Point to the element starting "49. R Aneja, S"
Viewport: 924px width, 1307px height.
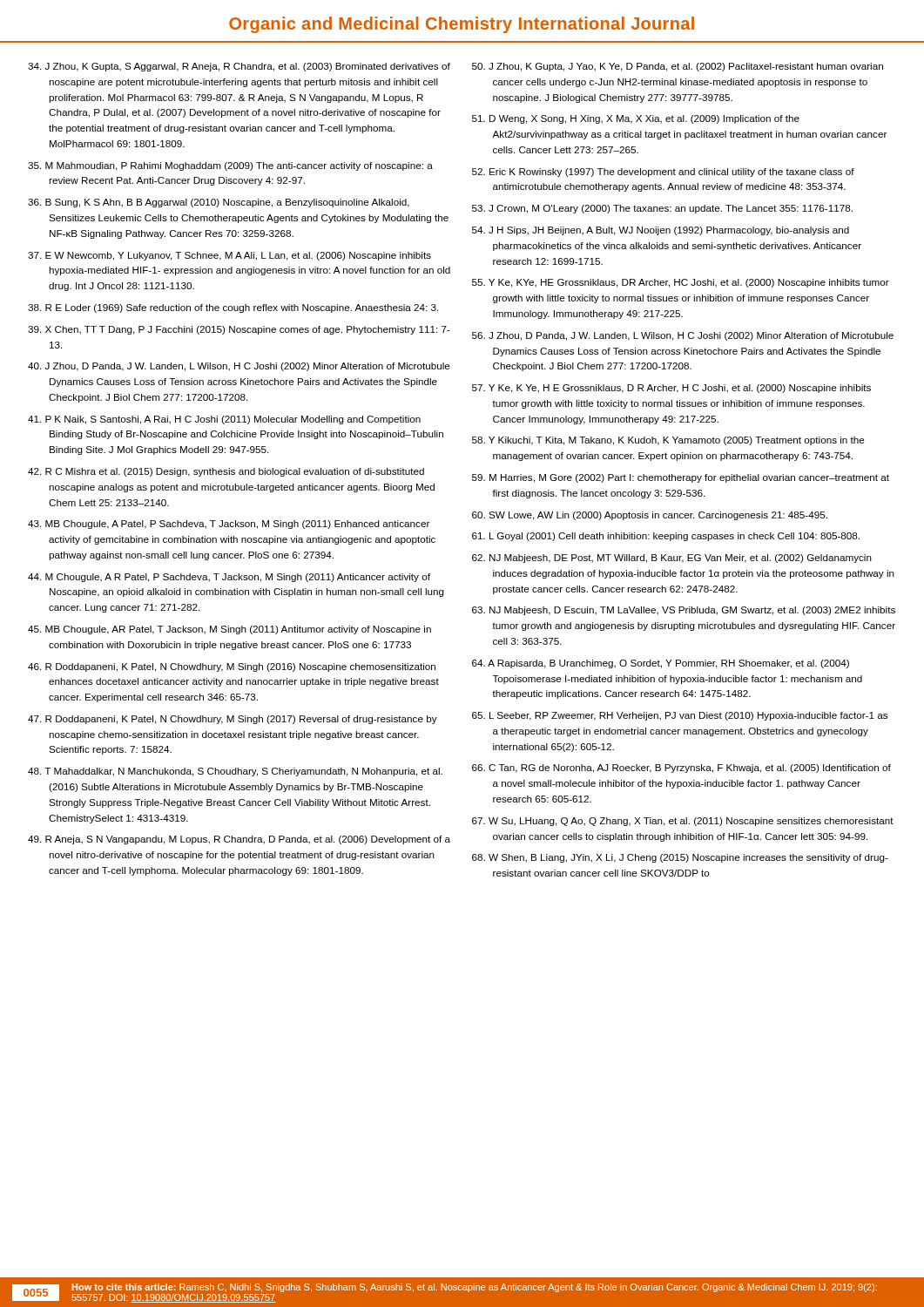point(239,855)
